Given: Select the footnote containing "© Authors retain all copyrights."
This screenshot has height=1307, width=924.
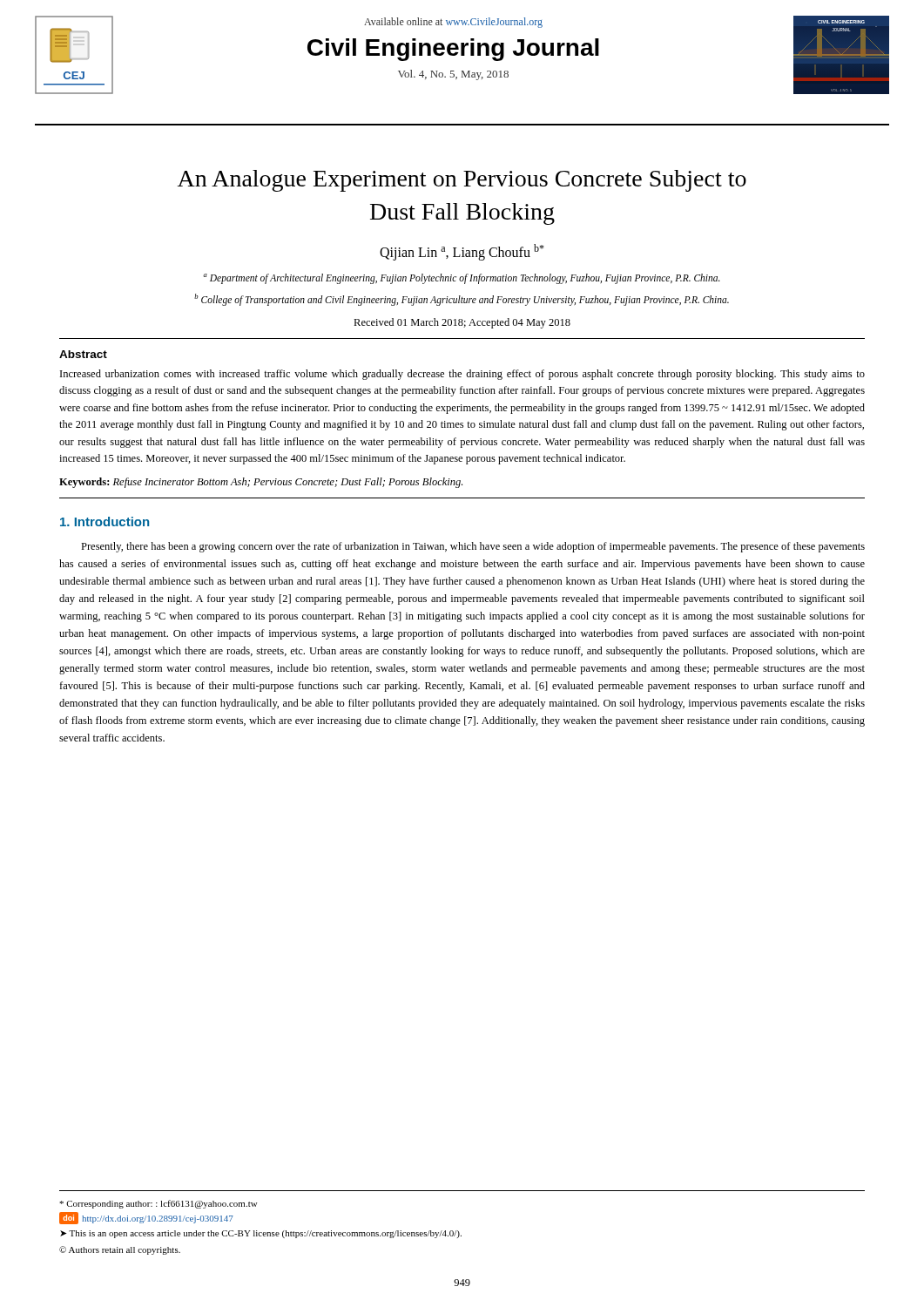Looking at the screenshot, I should tap(120, 1249).
